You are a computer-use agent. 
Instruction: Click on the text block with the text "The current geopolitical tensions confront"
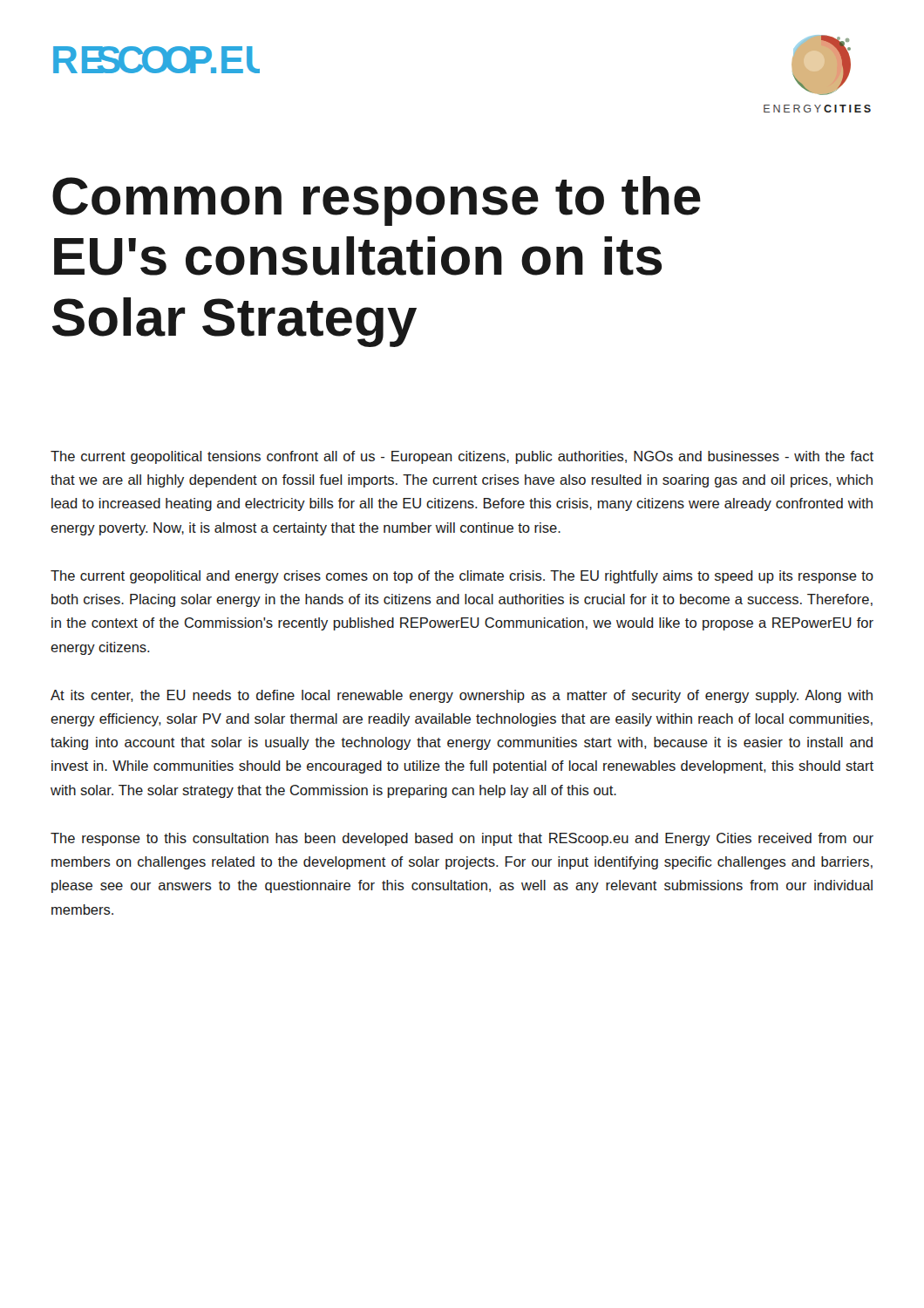(x=462, y=492)
